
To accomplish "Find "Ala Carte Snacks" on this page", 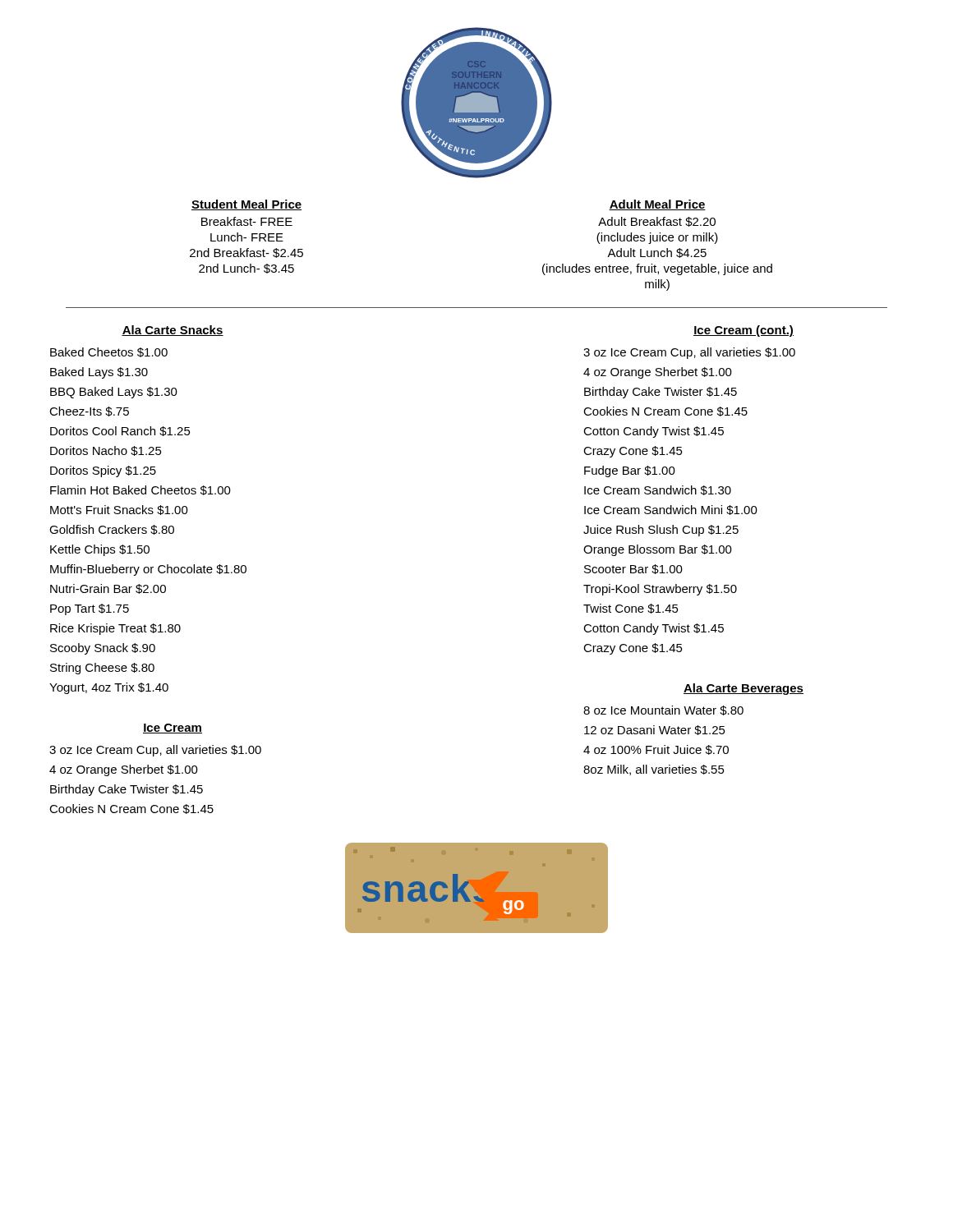I will [x=173, y=330].
